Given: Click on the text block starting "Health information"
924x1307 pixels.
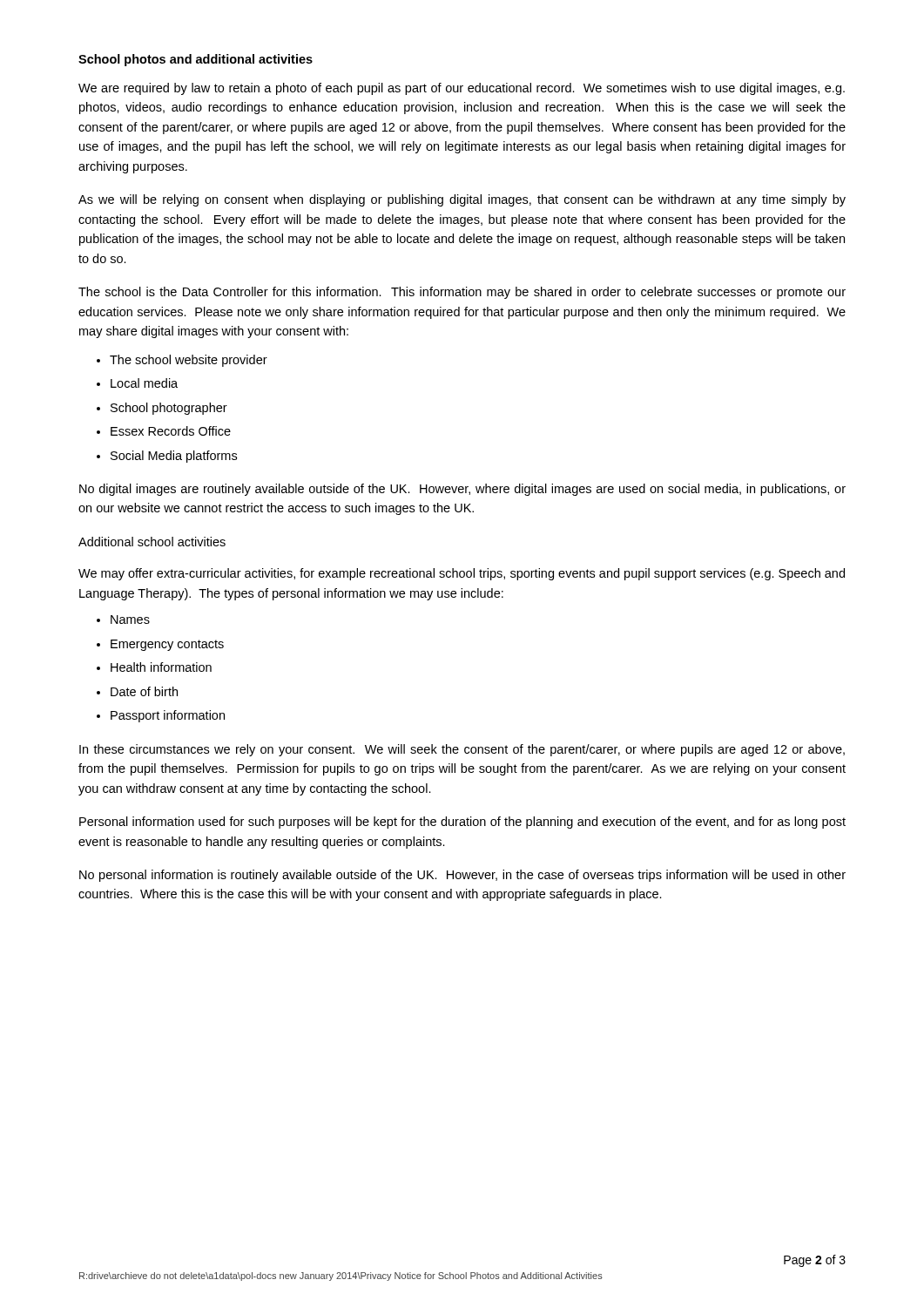Looking at the screenshot, I should point(161,668).
